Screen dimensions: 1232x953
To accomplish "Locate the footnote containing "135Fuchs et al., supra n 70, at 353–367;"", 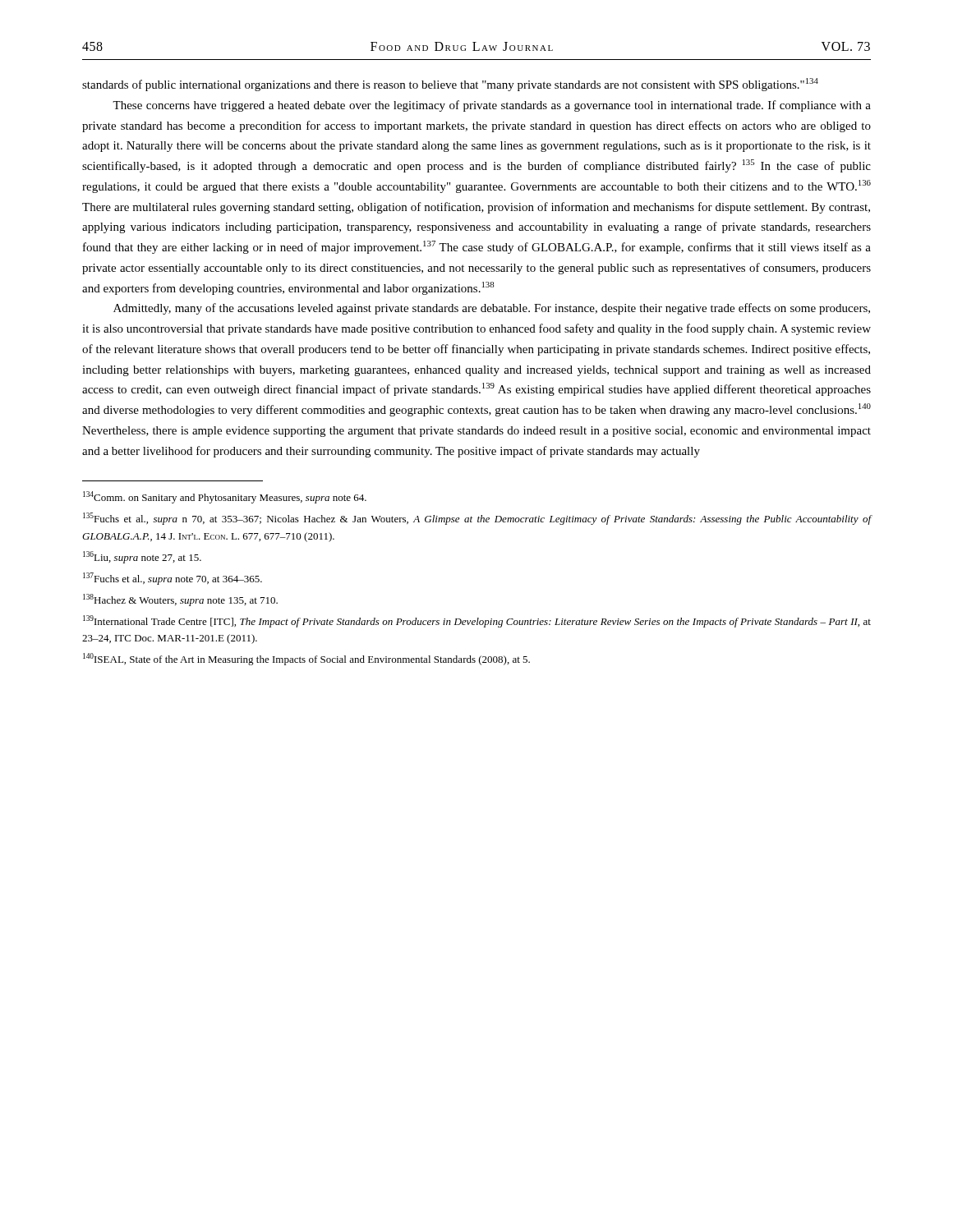I will coord(476,527).
